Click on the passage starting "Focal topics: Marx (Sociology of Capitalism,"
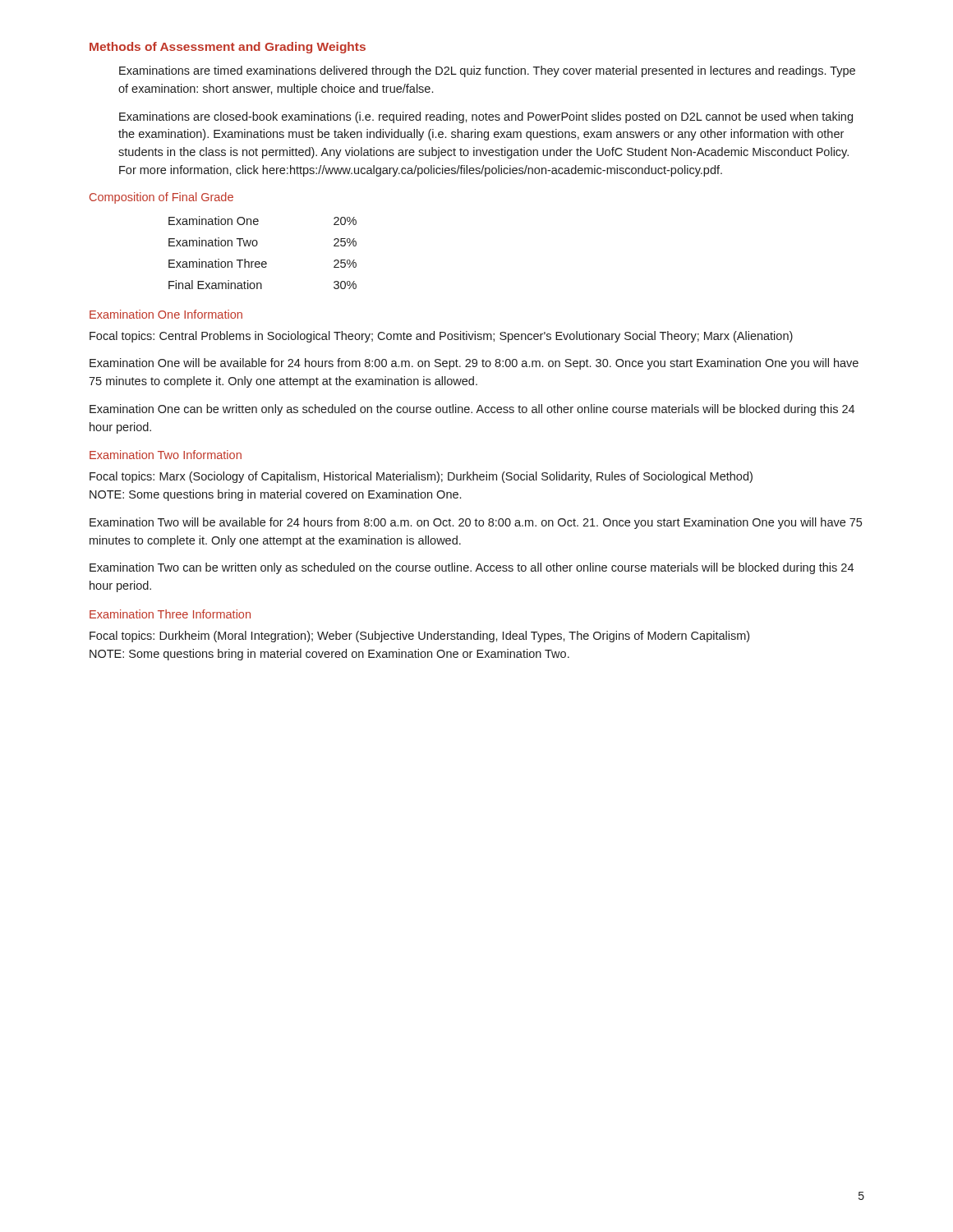Screen dimensions: 1232x953 coord(421,486)
